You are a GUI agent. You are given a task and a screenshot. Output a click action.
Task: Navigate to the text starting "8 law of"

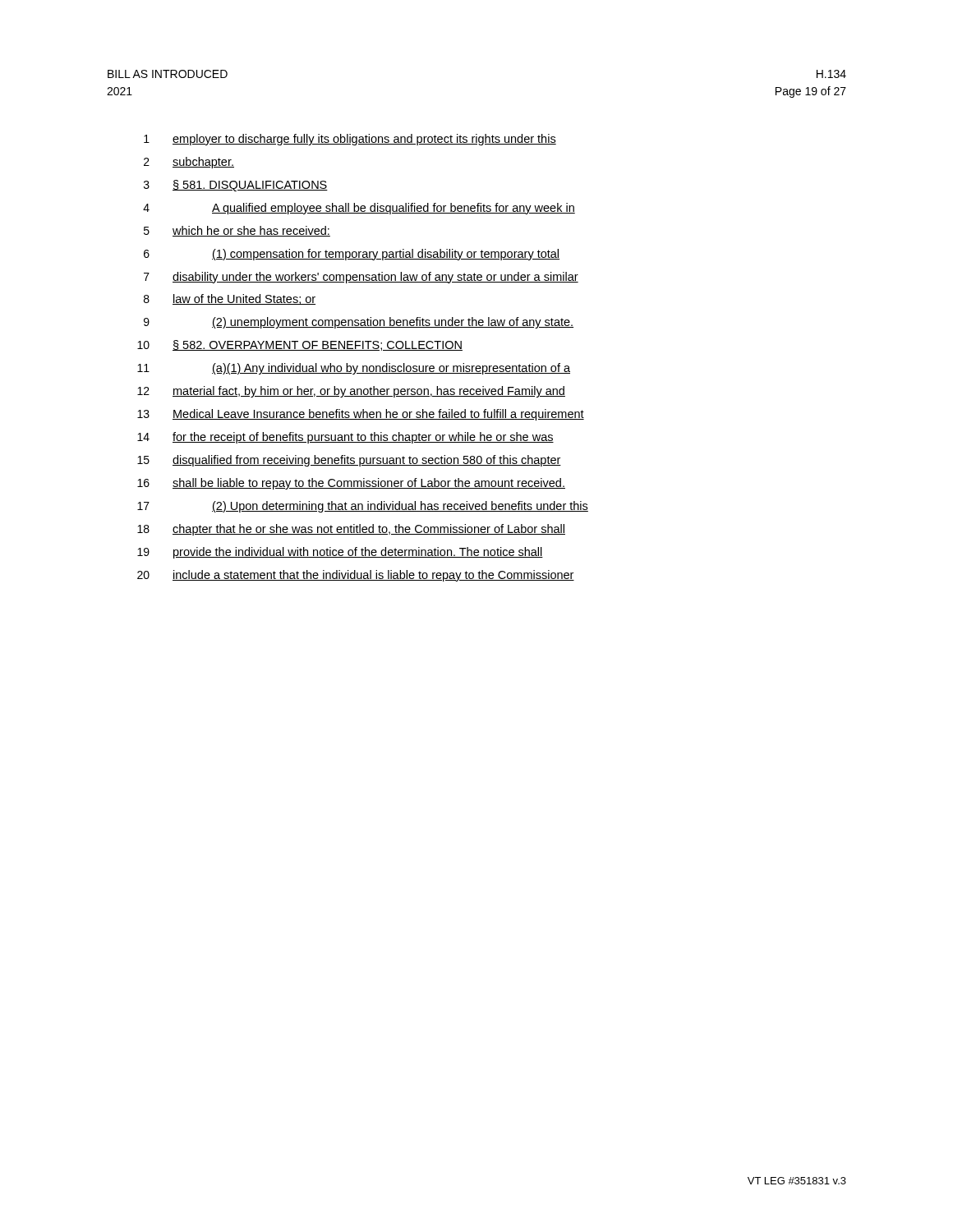(230, 299)
